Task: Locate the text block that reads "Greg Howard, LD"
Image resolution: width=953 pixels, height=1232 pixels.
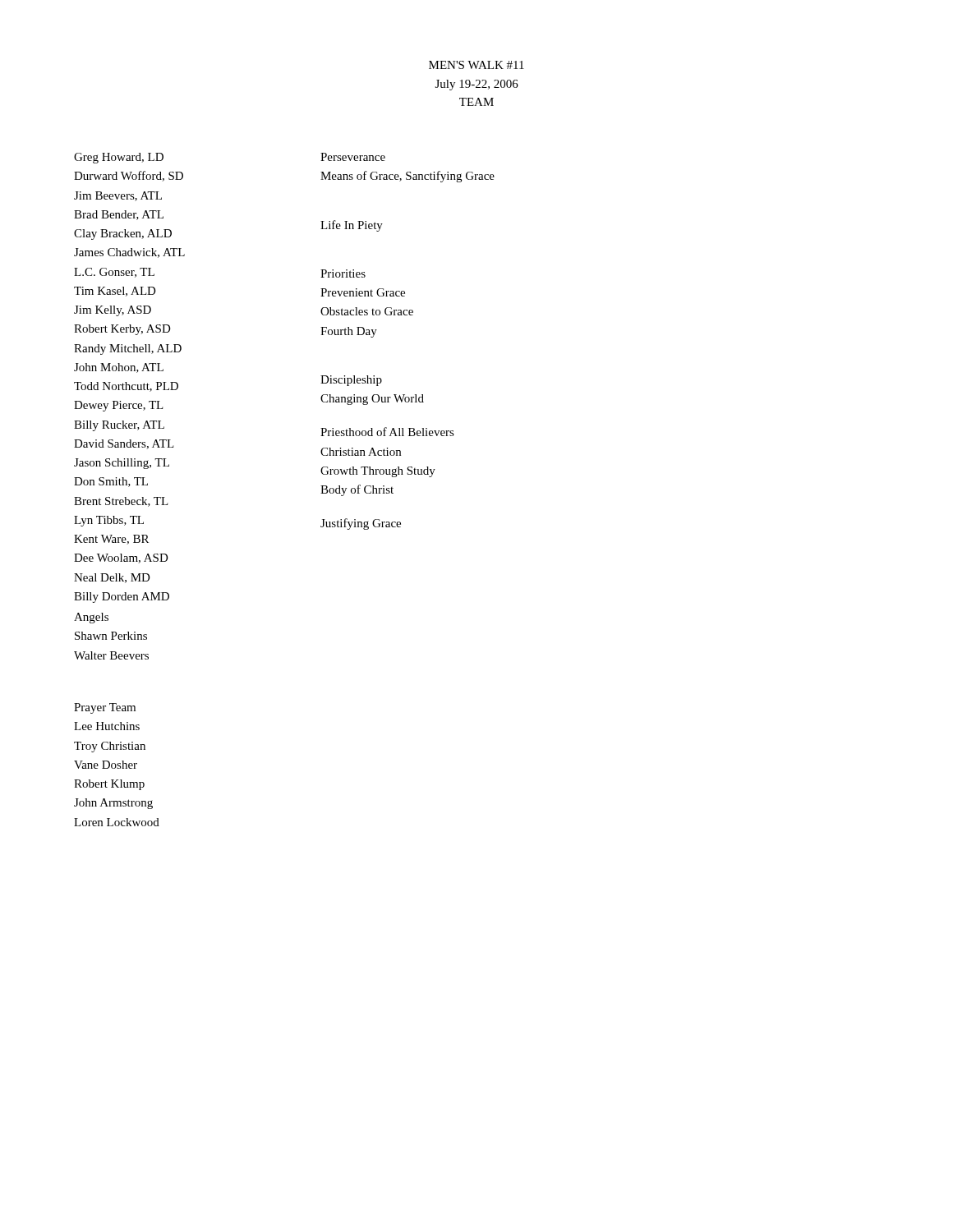Action: coord(119,158)
